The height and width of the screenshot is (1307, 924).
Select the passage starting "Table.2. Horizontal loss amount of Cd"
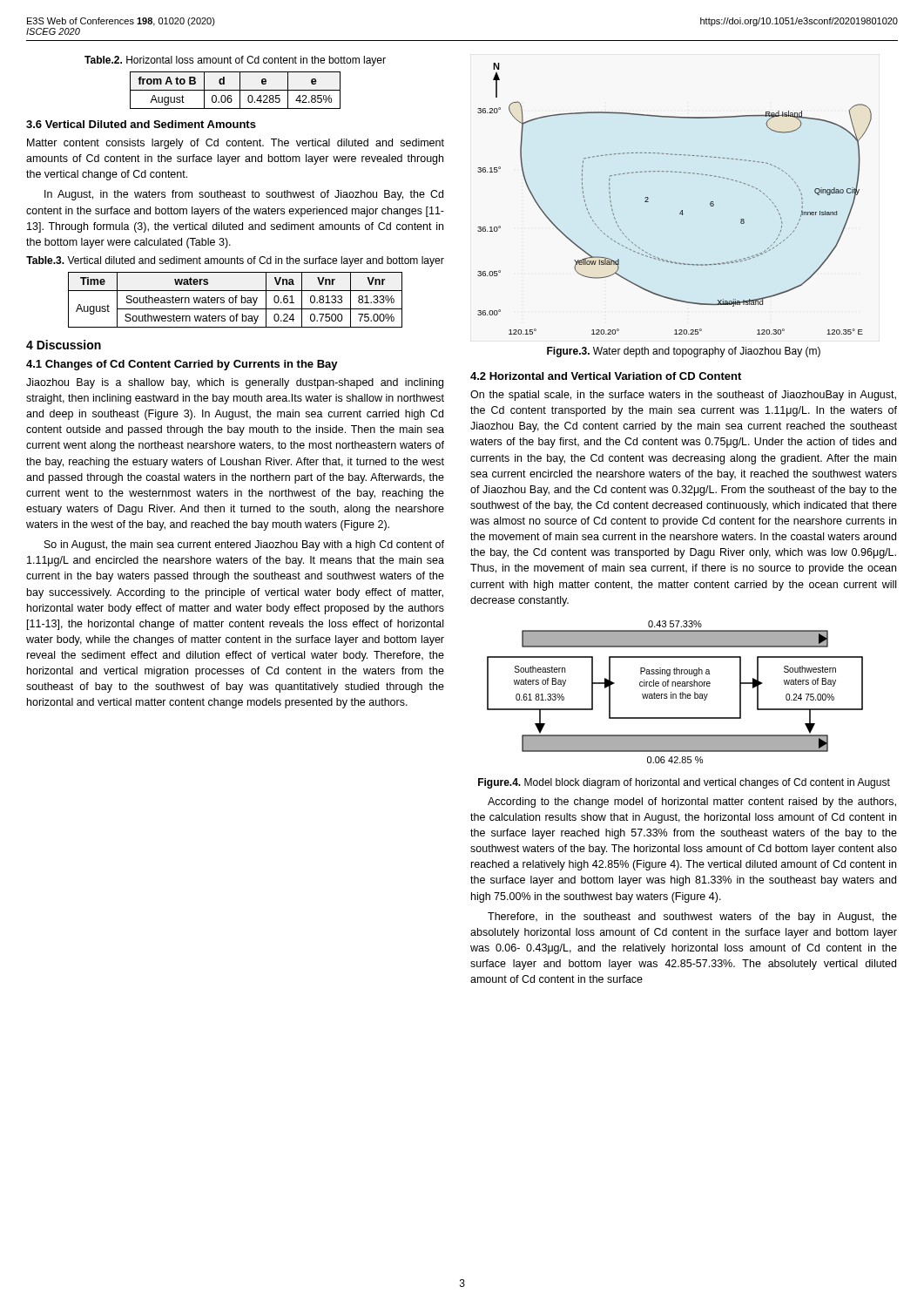[235, 60]
